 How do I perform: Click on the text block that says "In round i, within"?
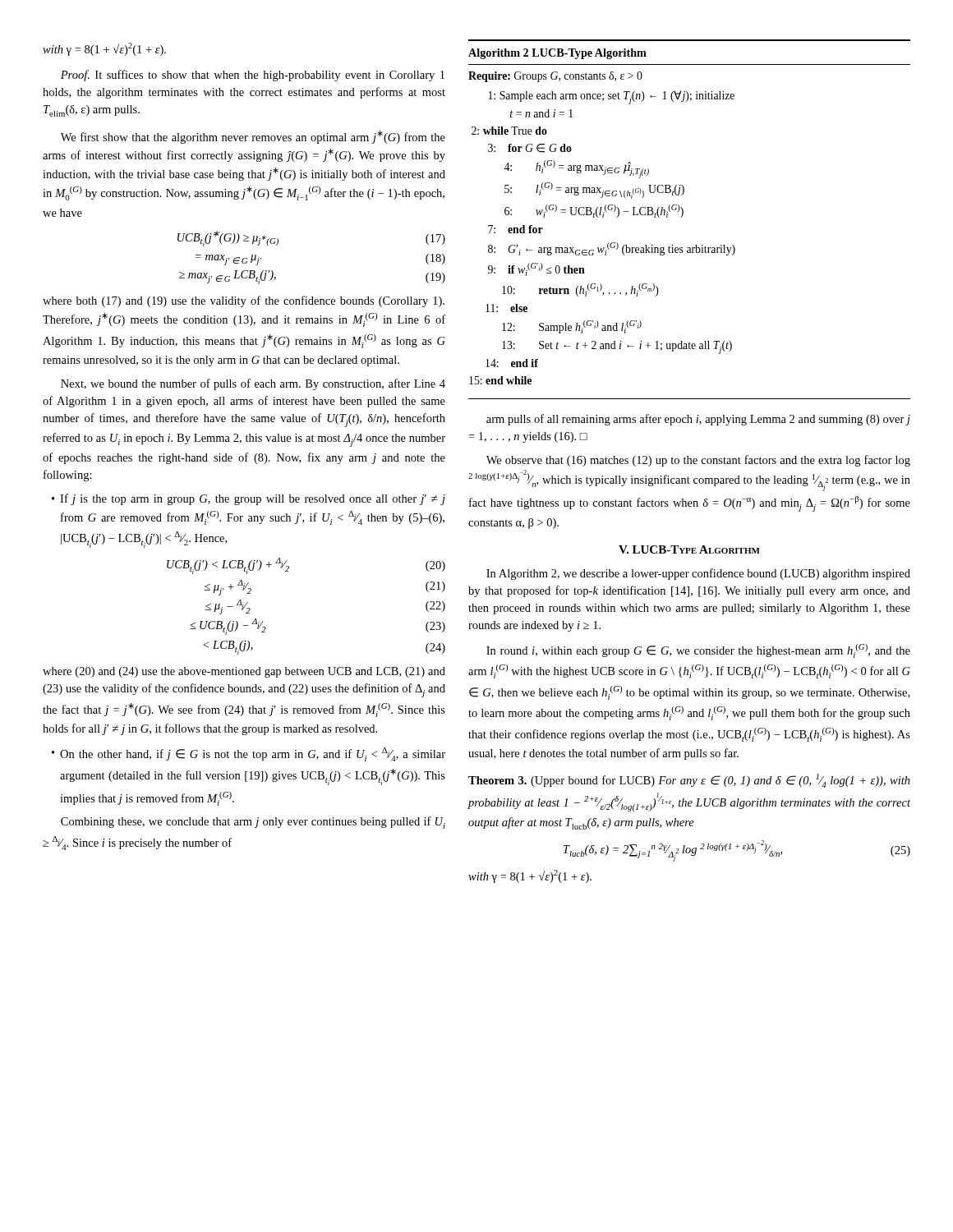689,700
